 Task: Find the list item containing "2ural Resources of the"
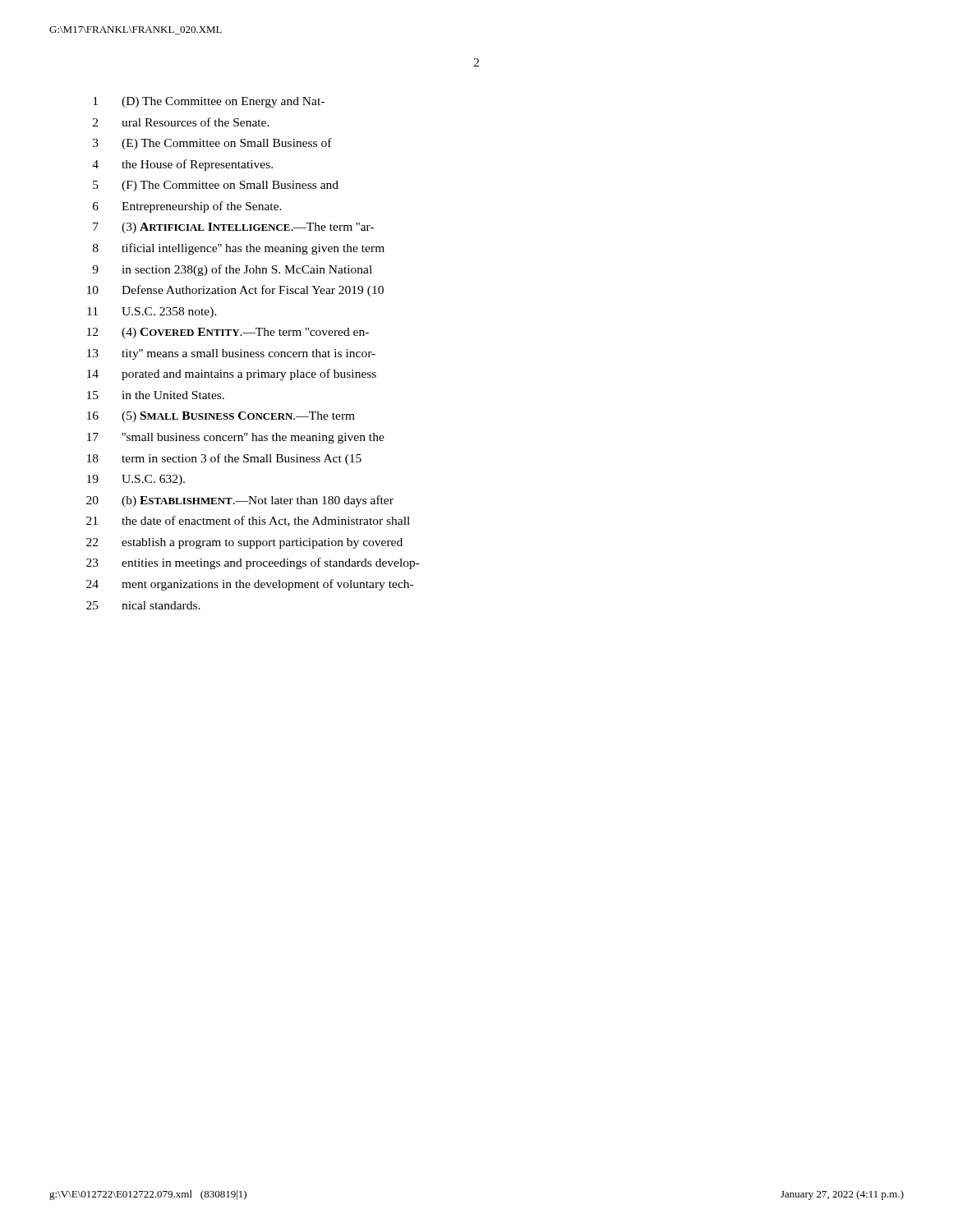[x=160, y=122]
